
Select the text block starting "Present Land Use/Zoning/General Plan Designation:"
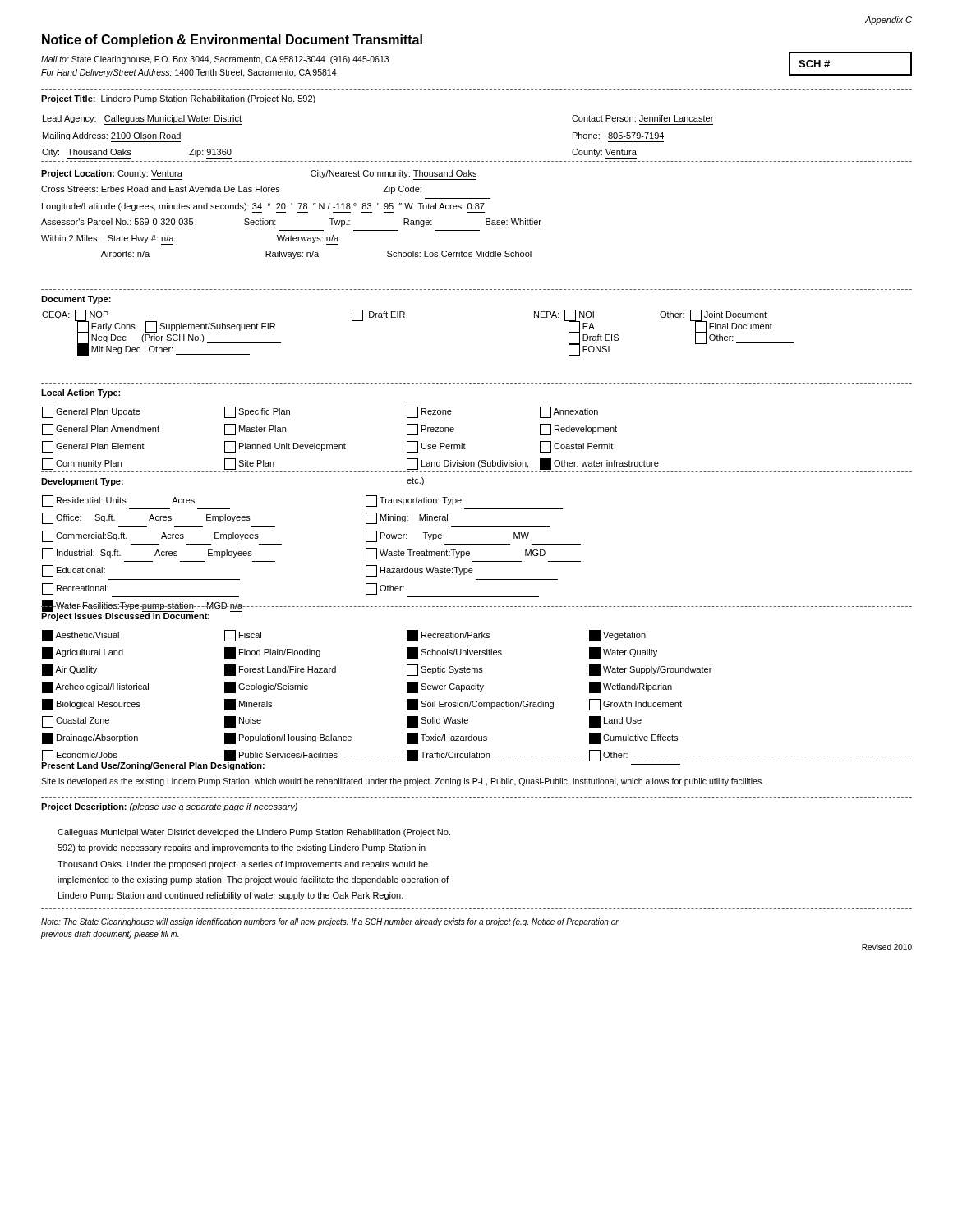pyautogui.click(x=153, y=765)
